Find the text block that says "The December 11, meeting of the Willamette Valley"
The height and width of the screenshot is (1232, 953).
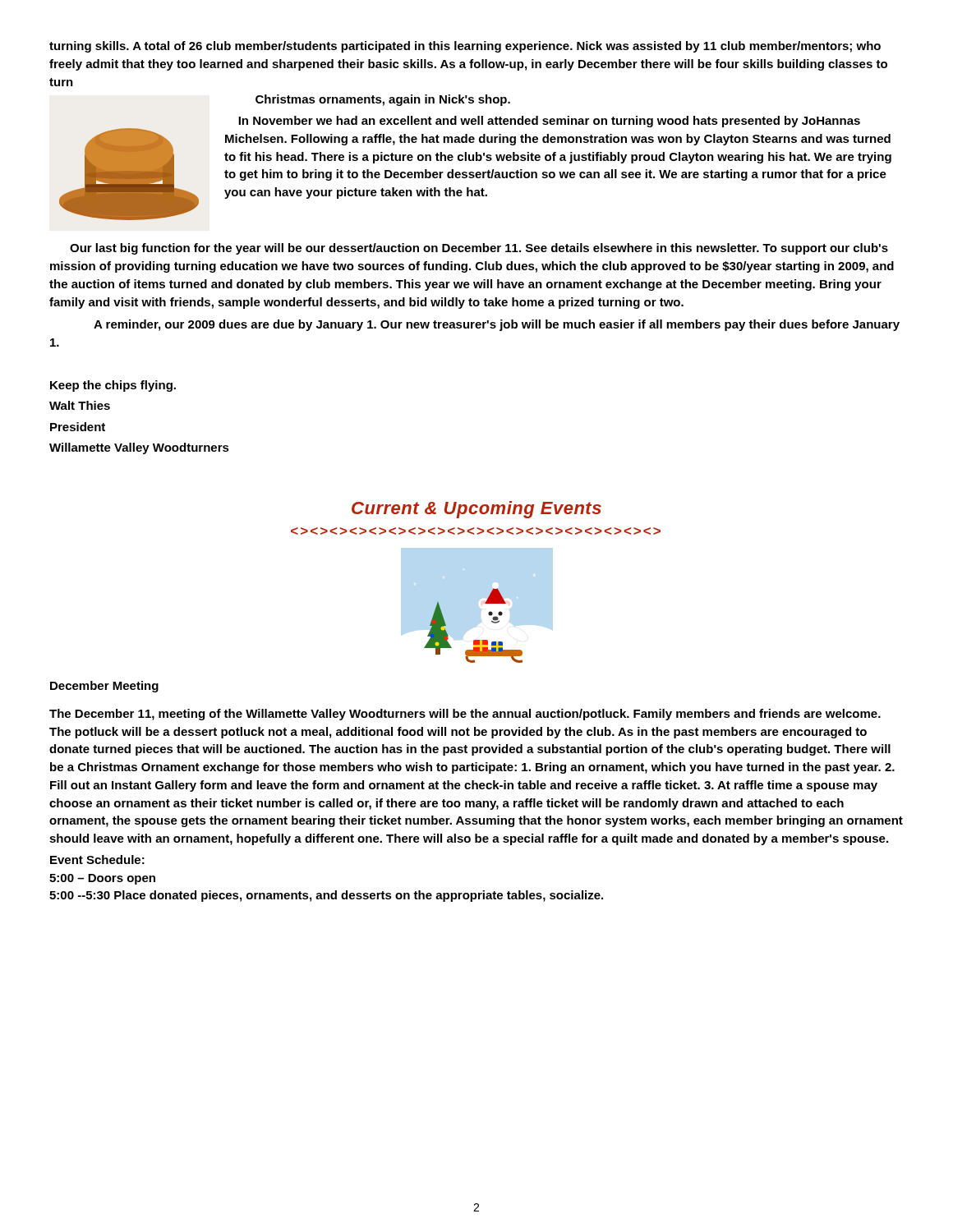coord(476,776)
